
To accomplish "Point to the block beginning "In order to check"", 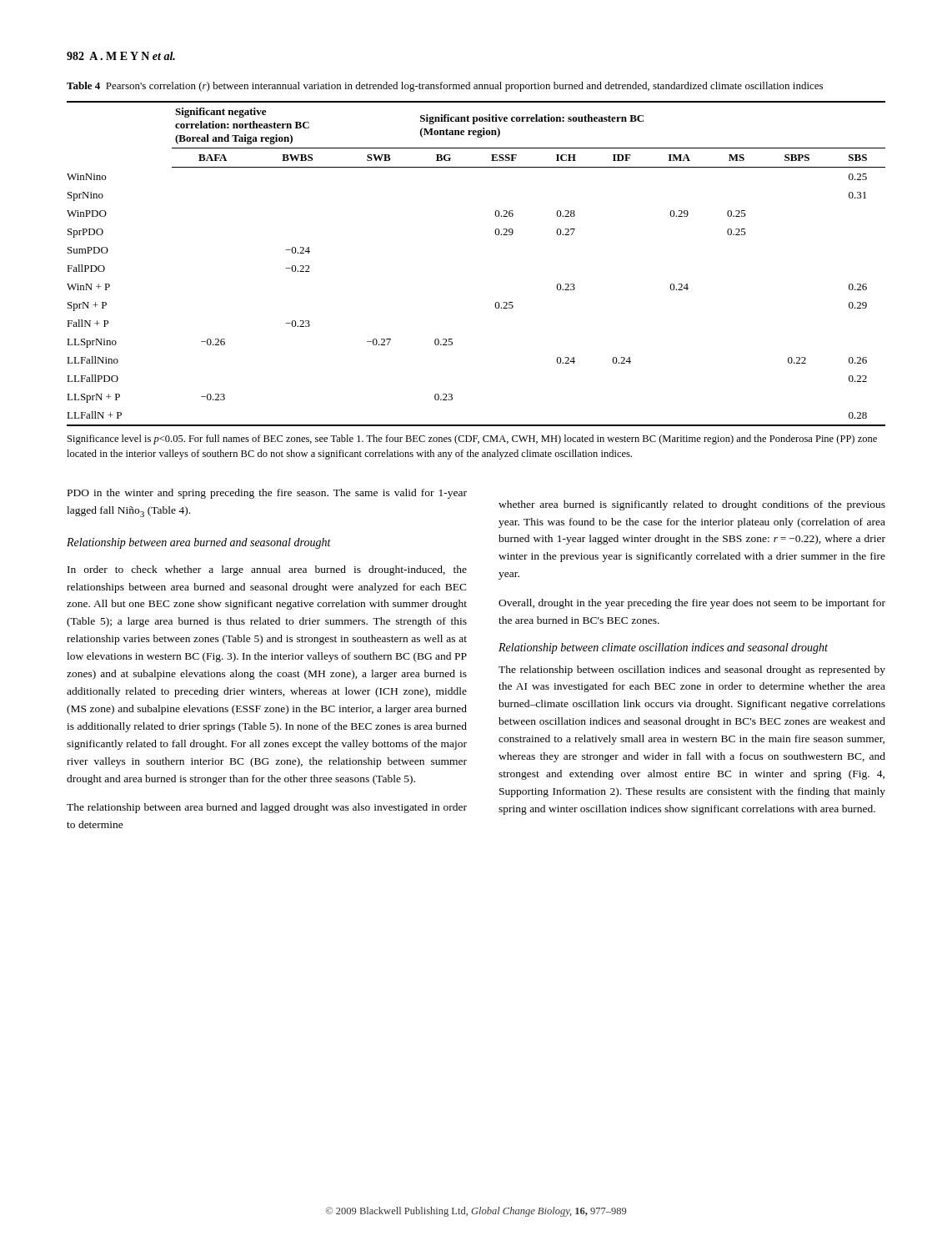I will pos(267,697).
